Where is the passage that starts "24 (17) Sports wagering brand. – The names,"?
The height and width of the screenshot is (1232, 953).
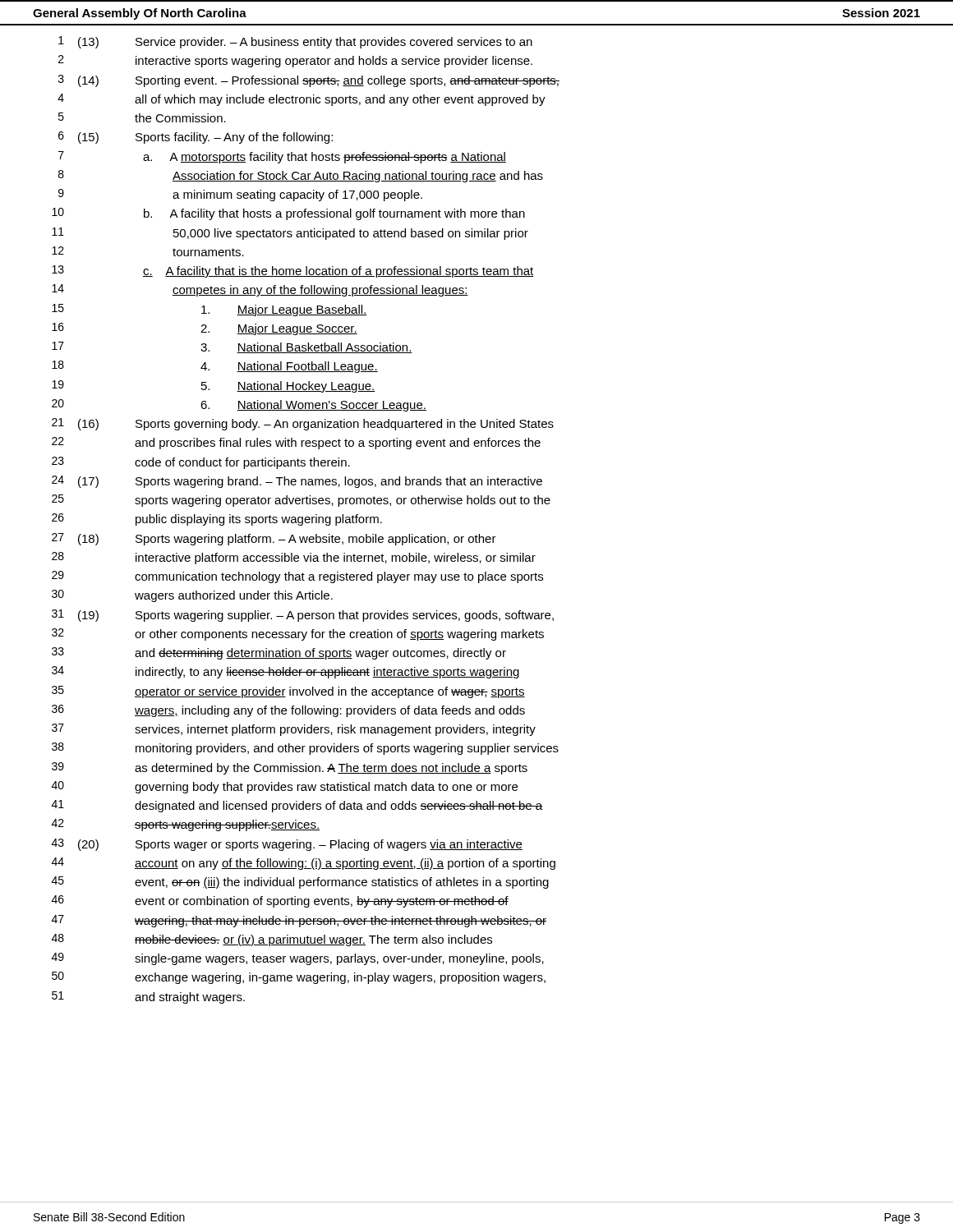(x=476, y=481)
